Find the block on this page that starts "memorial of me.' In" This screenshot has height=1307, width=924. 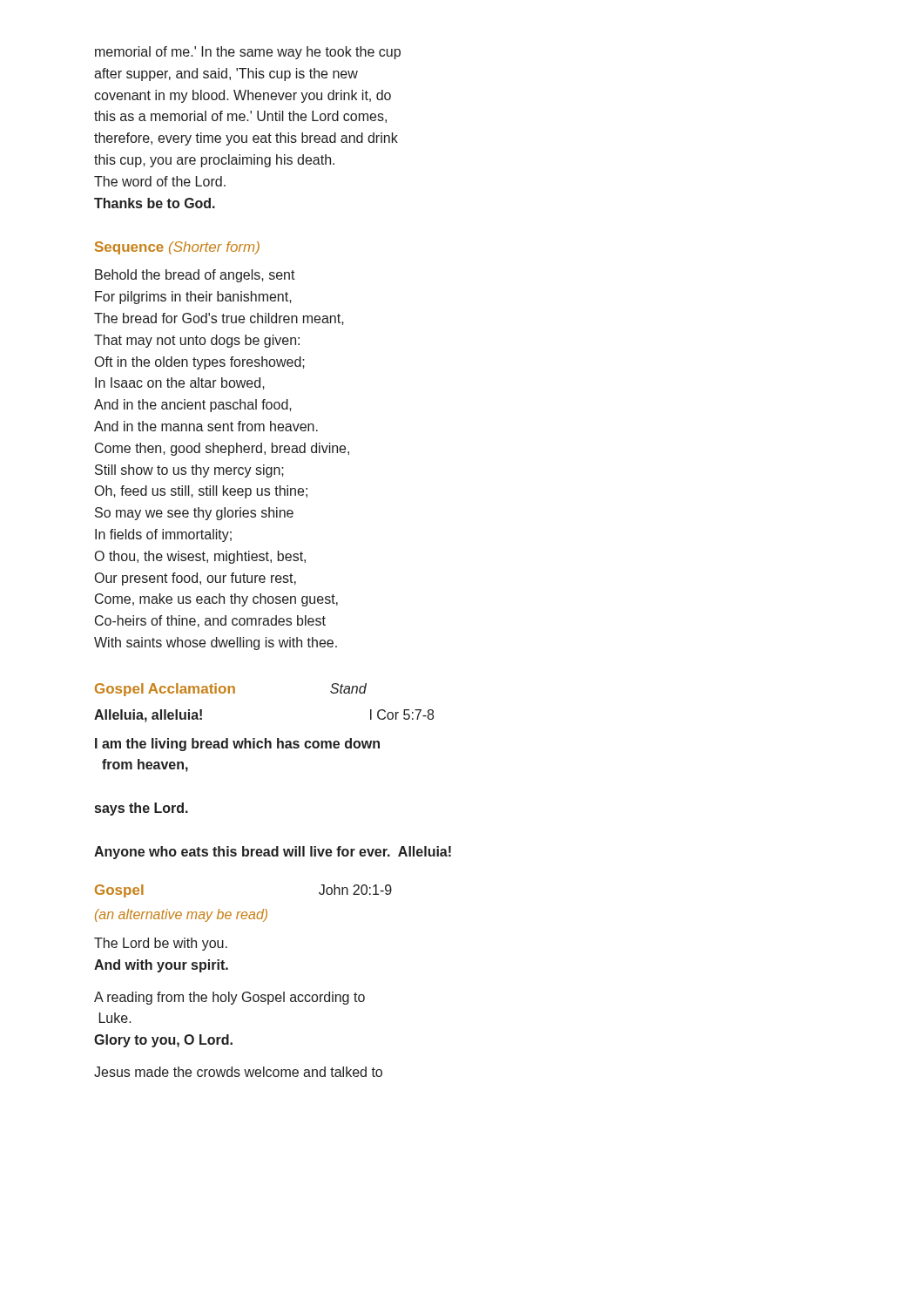(248, 127)
